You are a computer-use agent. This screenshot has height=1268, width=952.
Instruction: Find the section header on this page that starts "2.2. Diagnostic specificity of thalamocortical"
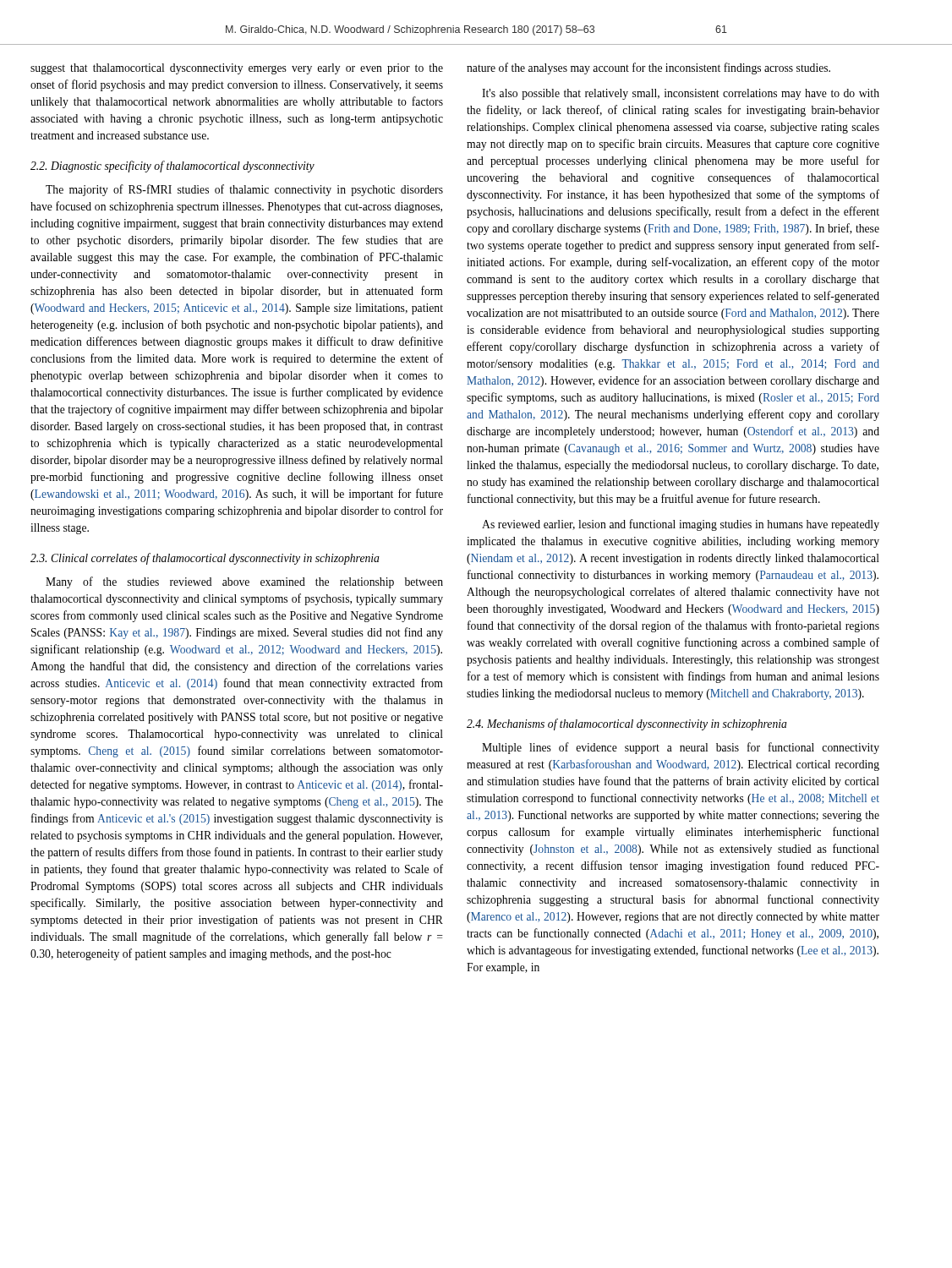point(172,166)
